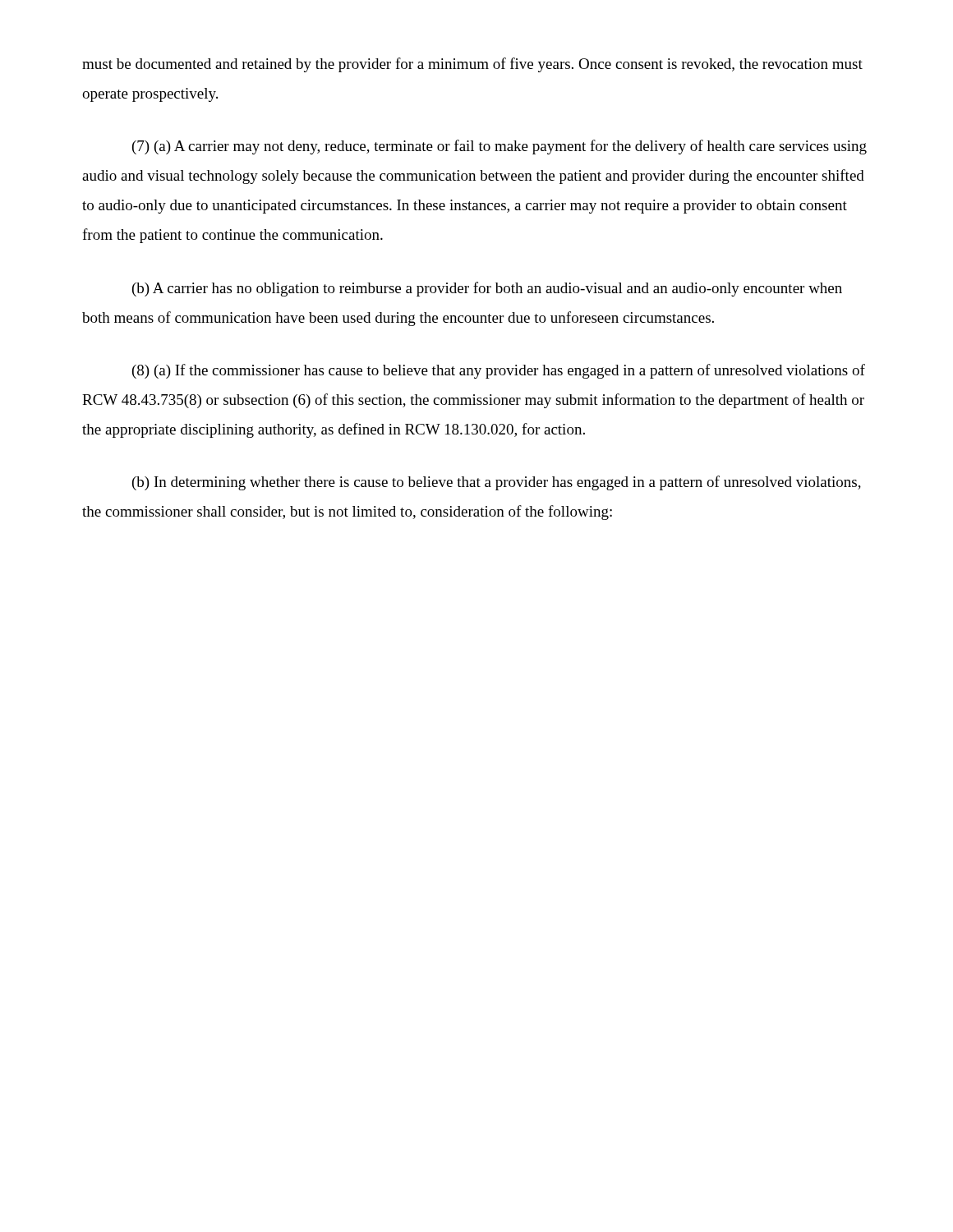The image size is (953, 1232).
Task: Locate the text block starting "(b) A carrier"
Action: tap(476, 303)
